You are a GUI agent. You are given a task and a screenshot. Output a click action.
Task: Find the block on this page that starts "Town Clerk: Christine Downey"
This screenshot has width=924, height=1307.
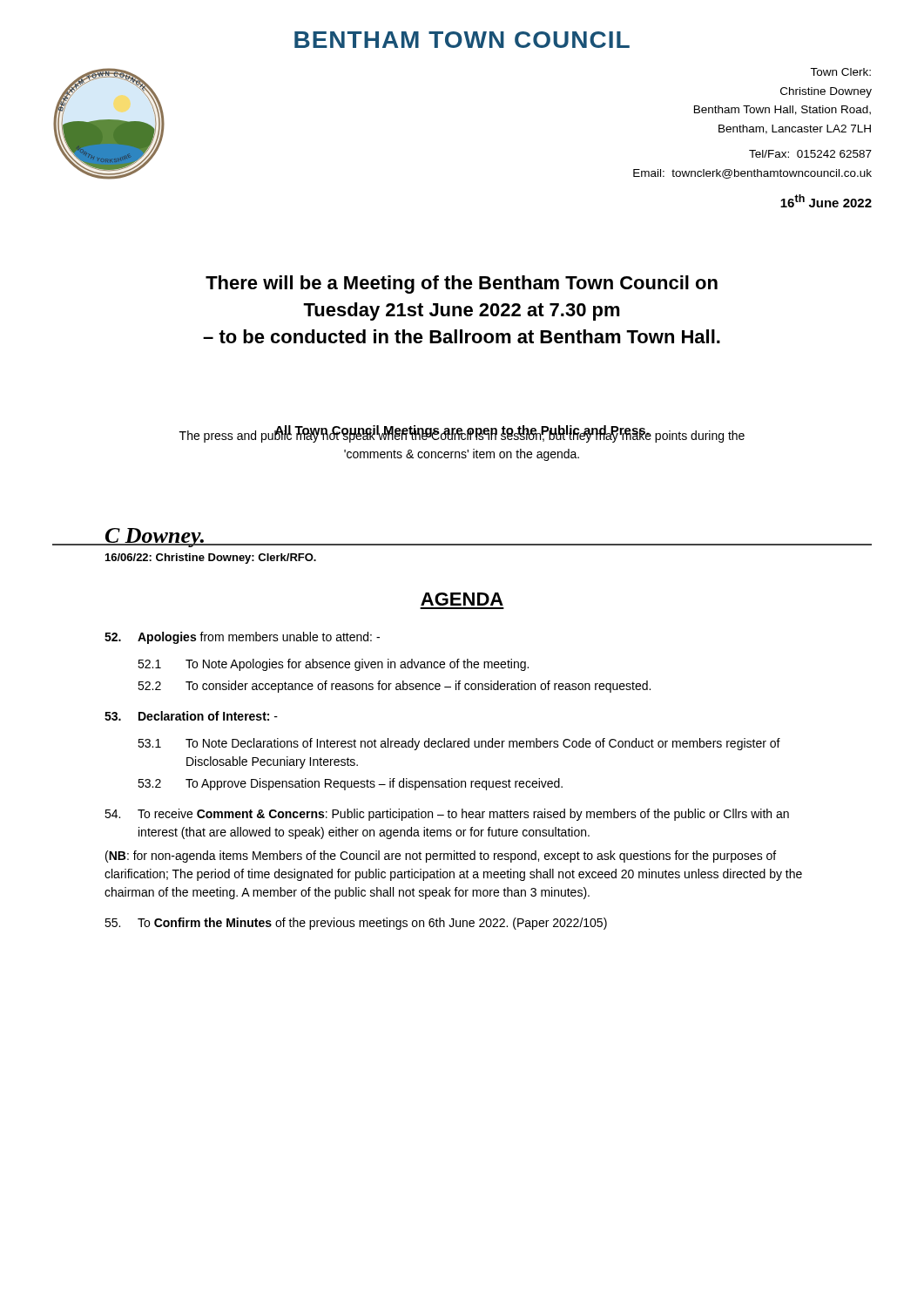pyautogui.click(x=840, y=72)
